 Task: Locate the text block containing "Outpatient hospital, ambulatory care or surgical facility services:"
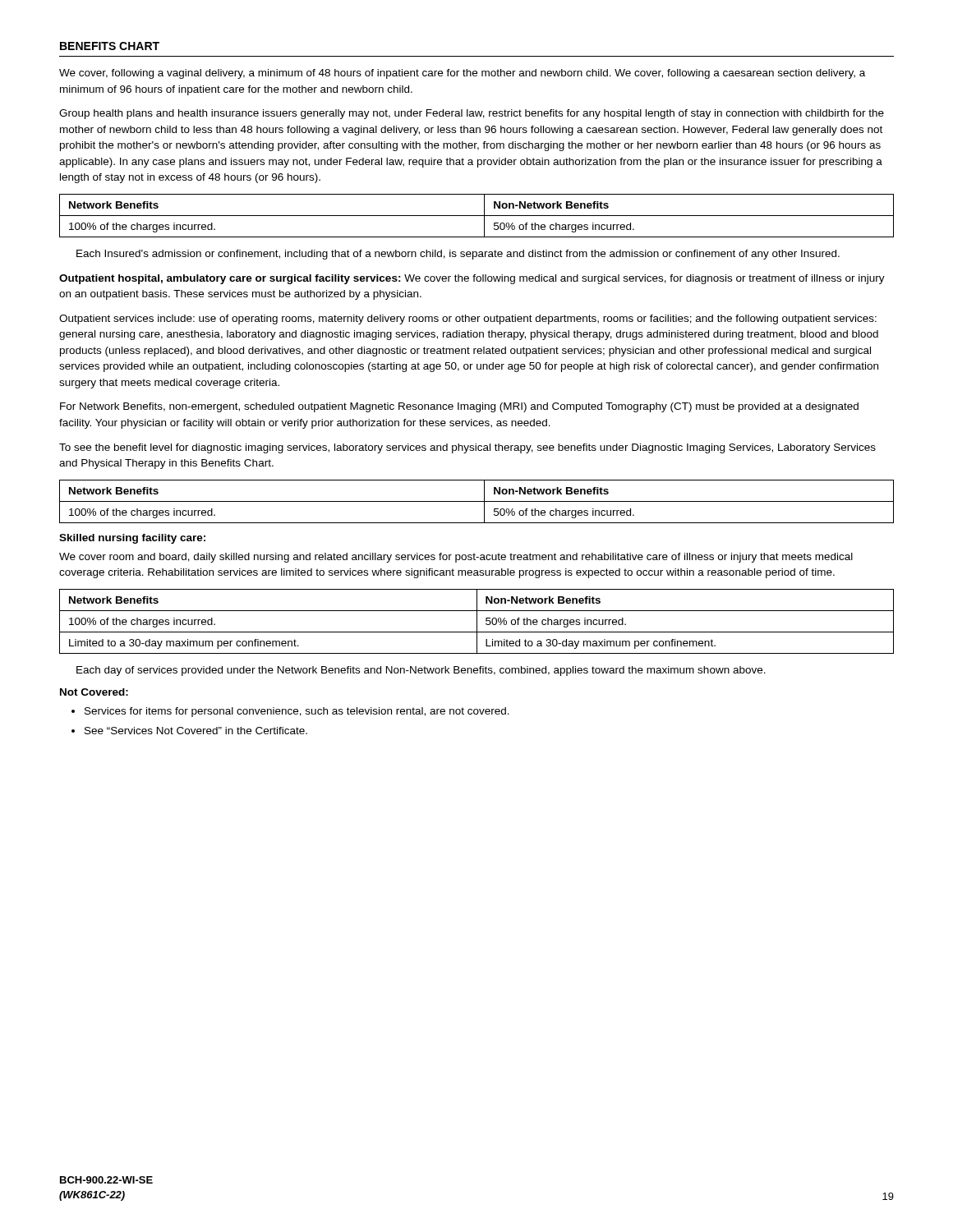(472, 286)
